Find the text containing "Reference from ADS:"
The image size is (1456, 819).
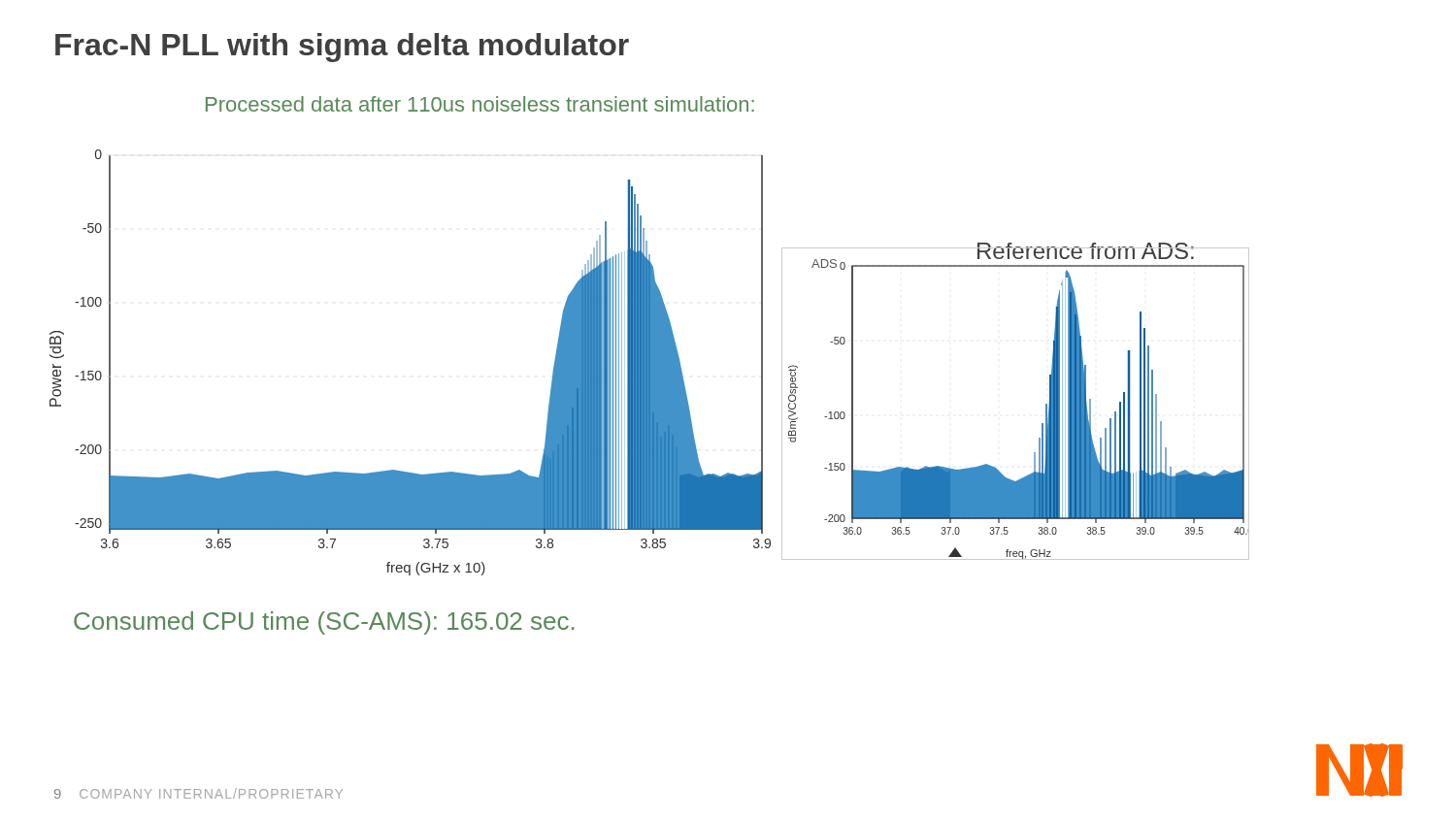[x=1086, y=251]
